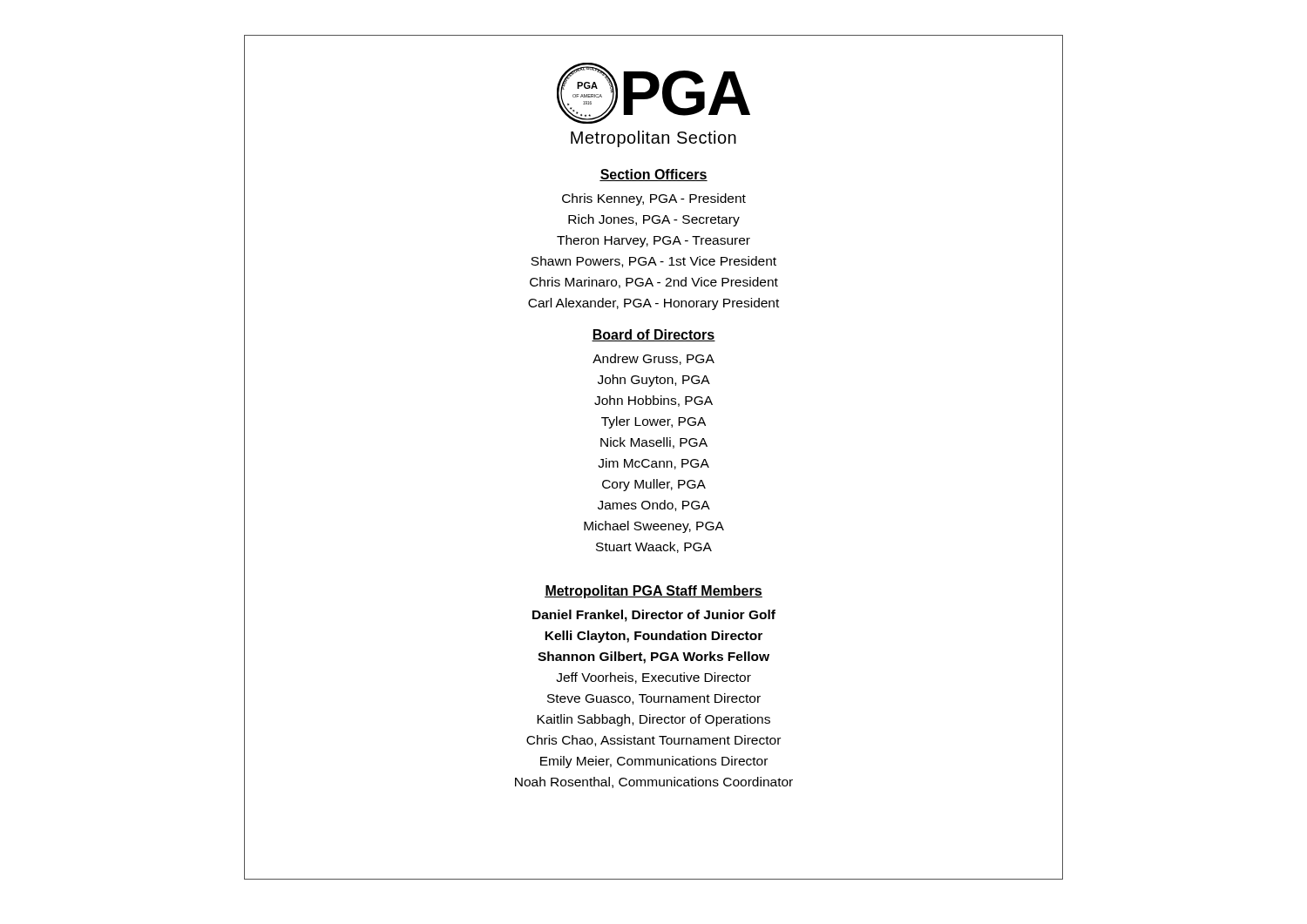Select the block starting "Shannon Gilbert, PGA Works Fellow"
Viewport: 1307px width, 924px height.
(654, 656)
